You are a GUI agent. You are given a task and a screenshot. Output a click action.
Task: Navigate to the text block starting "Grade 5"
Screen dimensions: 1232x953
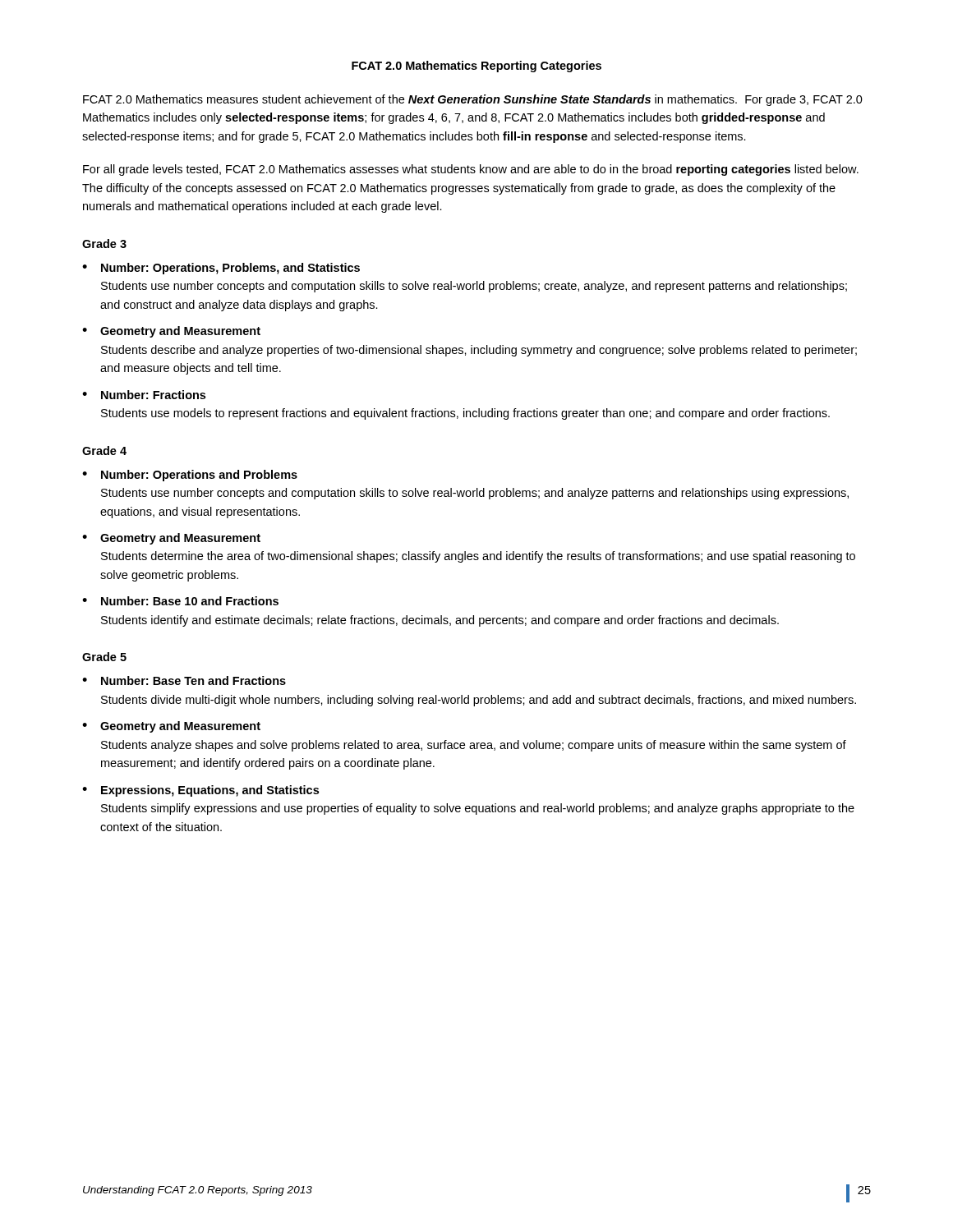104,657
